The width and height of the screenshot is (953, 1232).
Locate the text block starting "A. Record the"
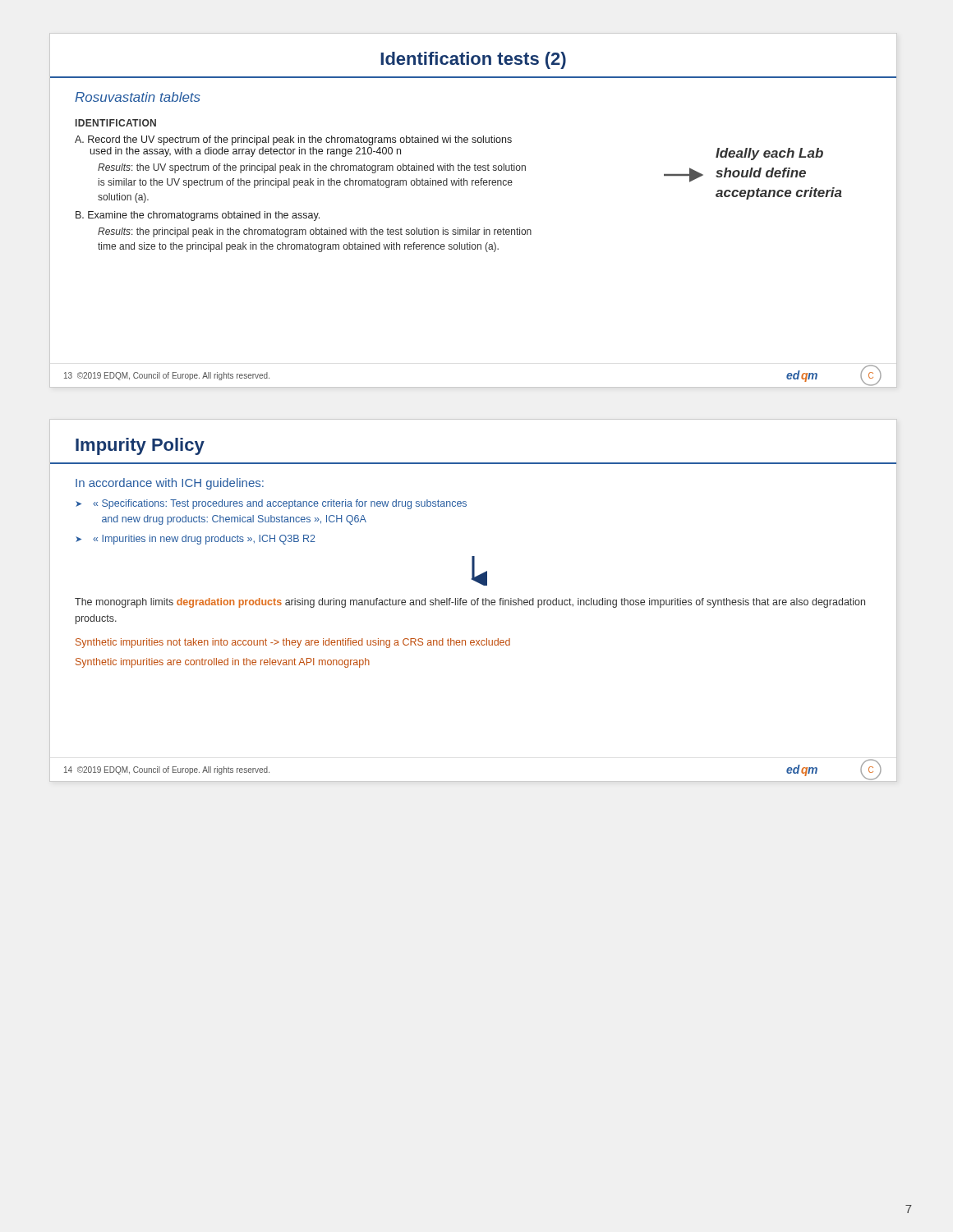[x=293, y=145]
